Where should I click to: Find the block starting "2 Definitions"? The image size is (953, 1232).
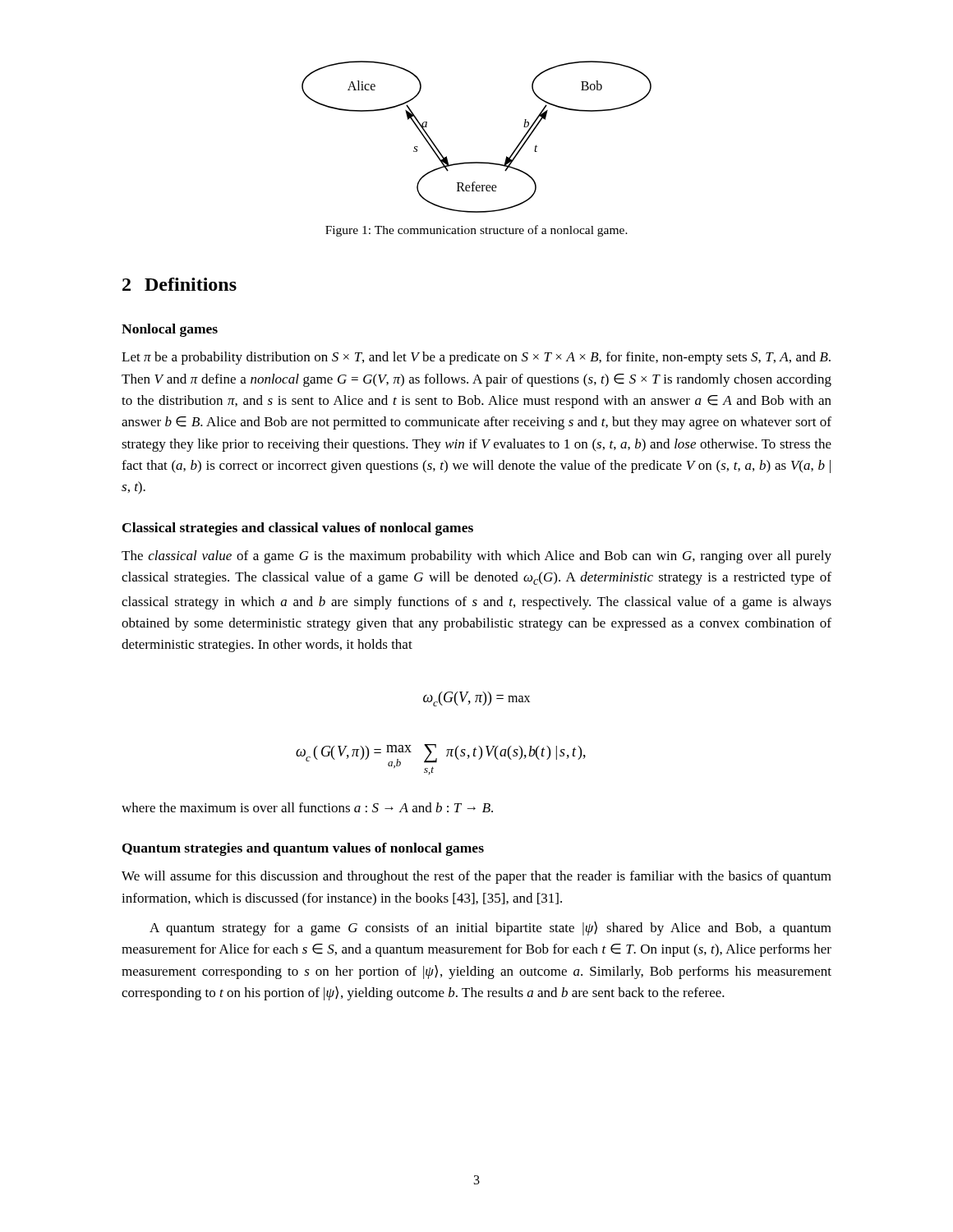[179, 284]
